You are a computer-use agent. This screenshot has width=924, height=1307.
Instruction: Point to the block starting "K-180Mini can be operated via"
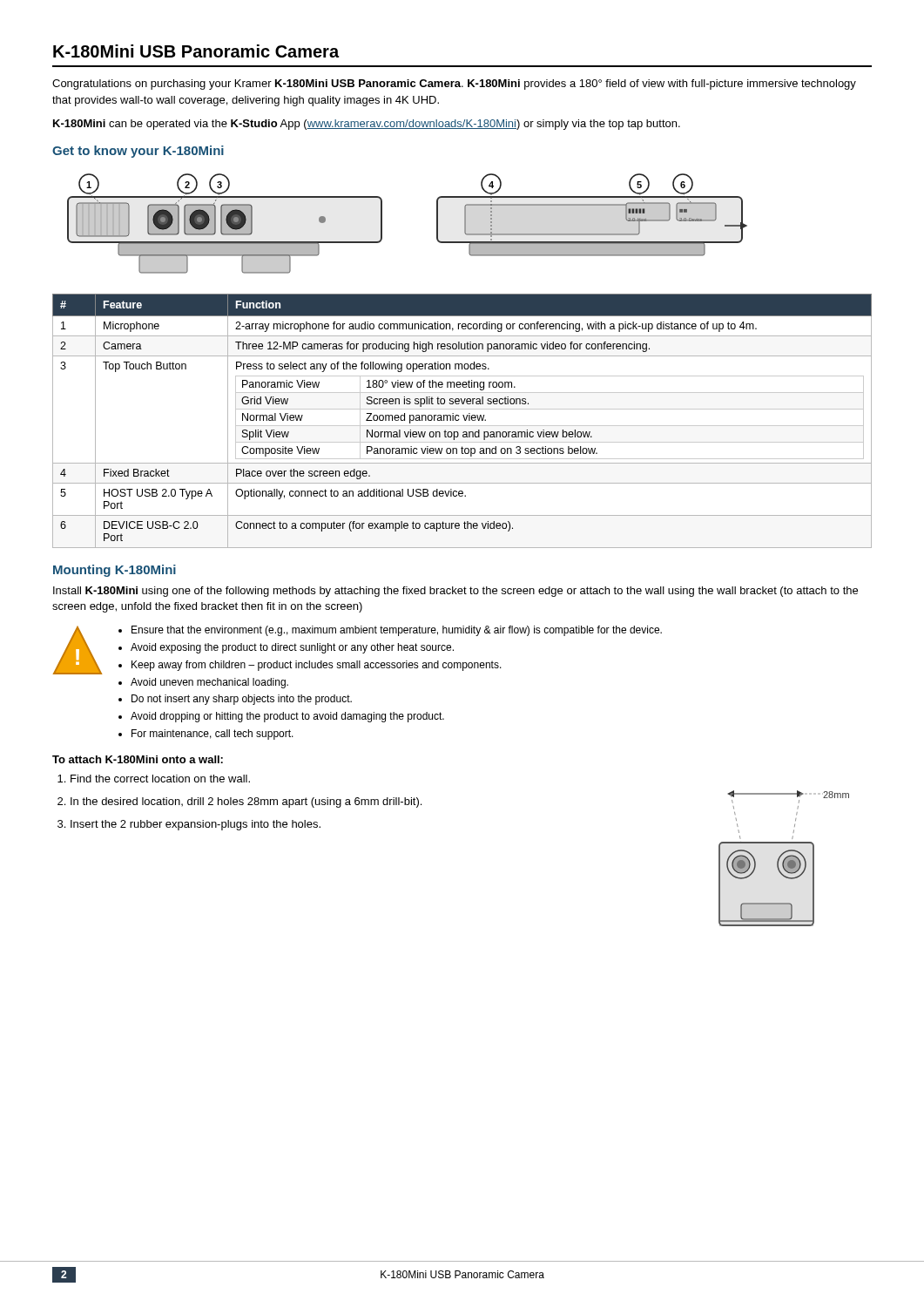tap(367, 123)
